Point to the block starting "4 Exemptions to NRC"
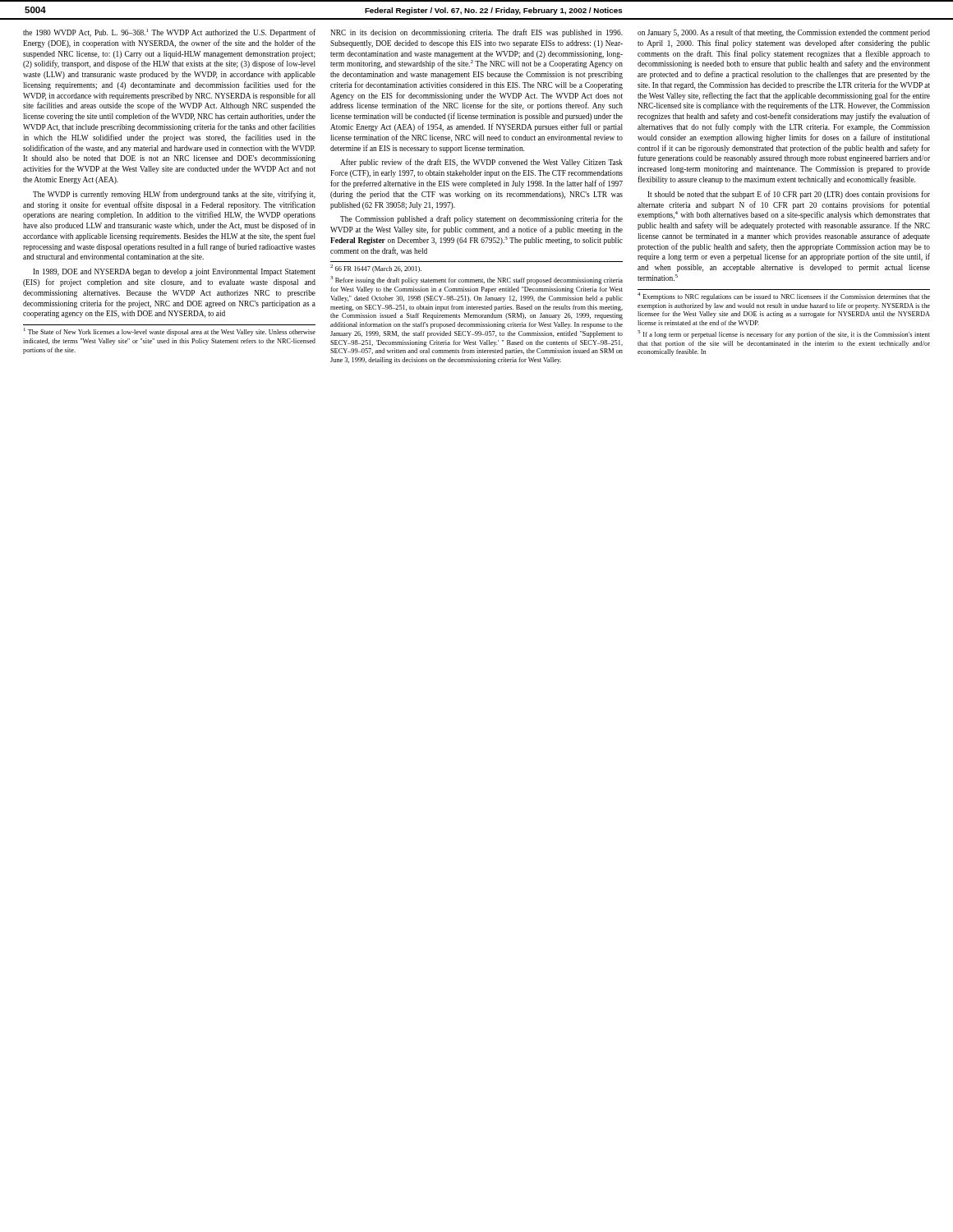This screenshot has height=1232, width=953. [784, 324]
